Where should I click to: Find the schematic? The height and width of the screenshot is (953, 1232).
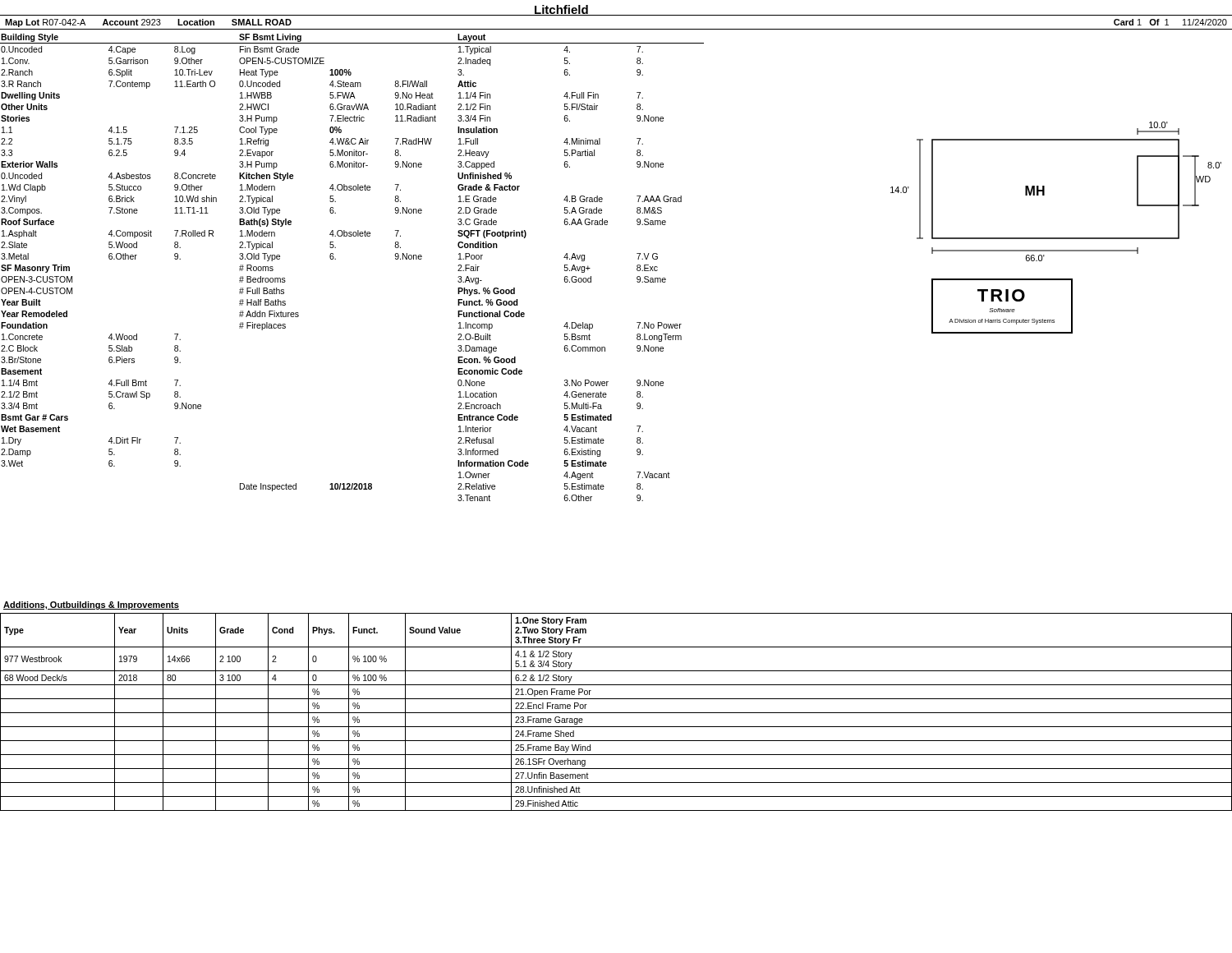1051,238
